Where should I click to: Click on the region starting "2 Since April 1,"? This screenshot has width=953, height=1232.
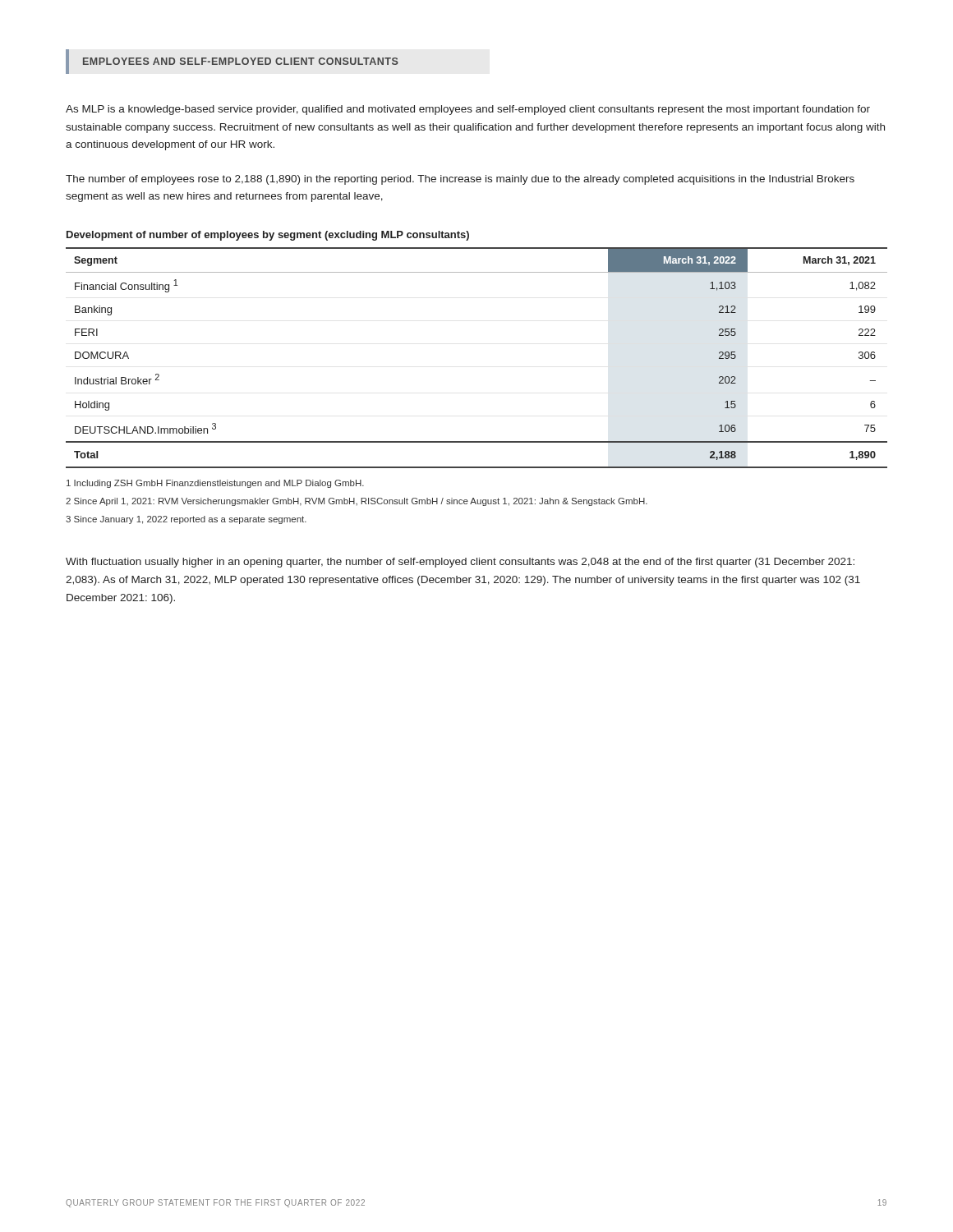[x=357, y=501]
